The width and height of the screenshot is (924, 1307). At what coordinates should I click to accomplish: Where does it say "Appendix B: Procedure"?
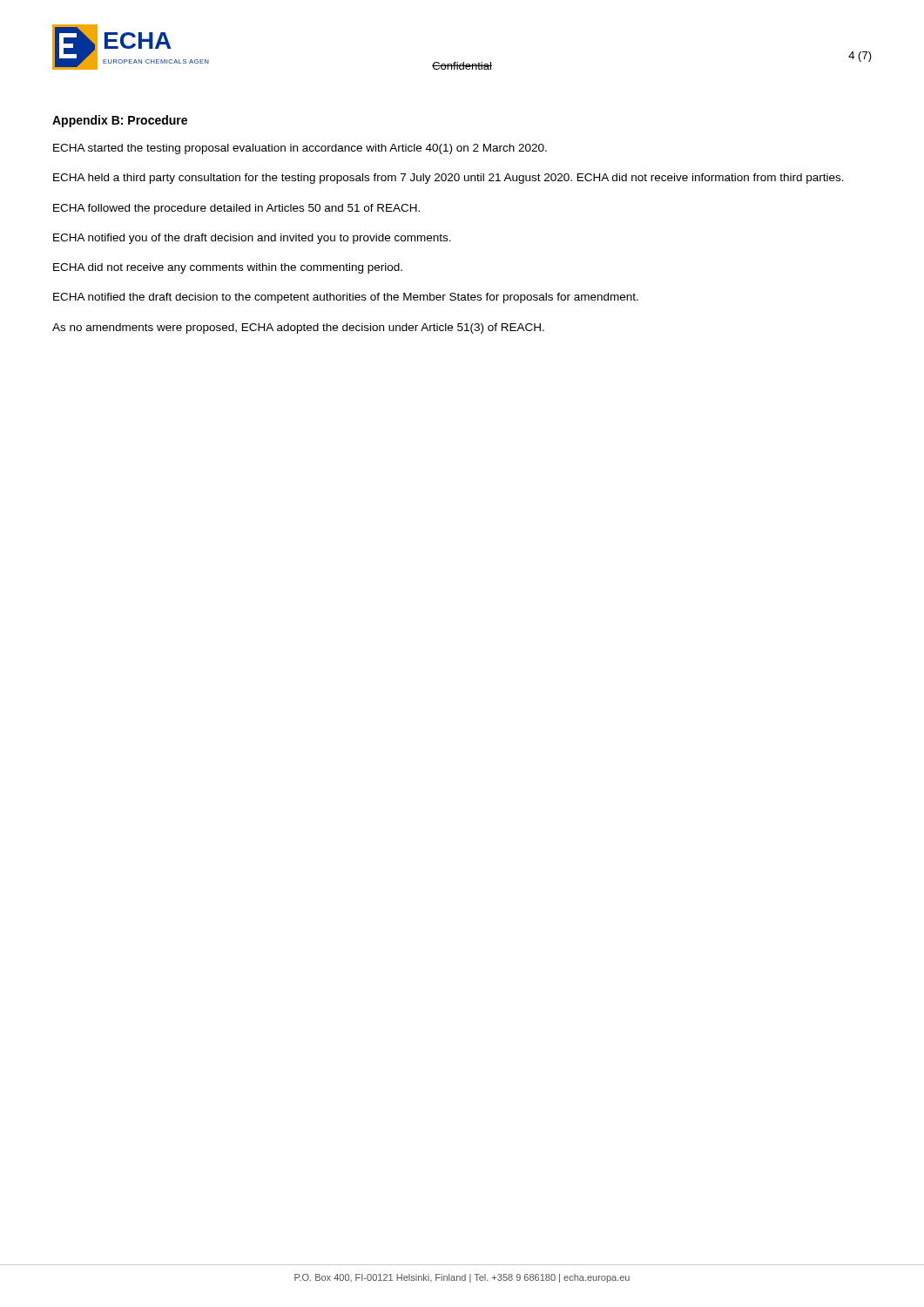click(120, 120)
